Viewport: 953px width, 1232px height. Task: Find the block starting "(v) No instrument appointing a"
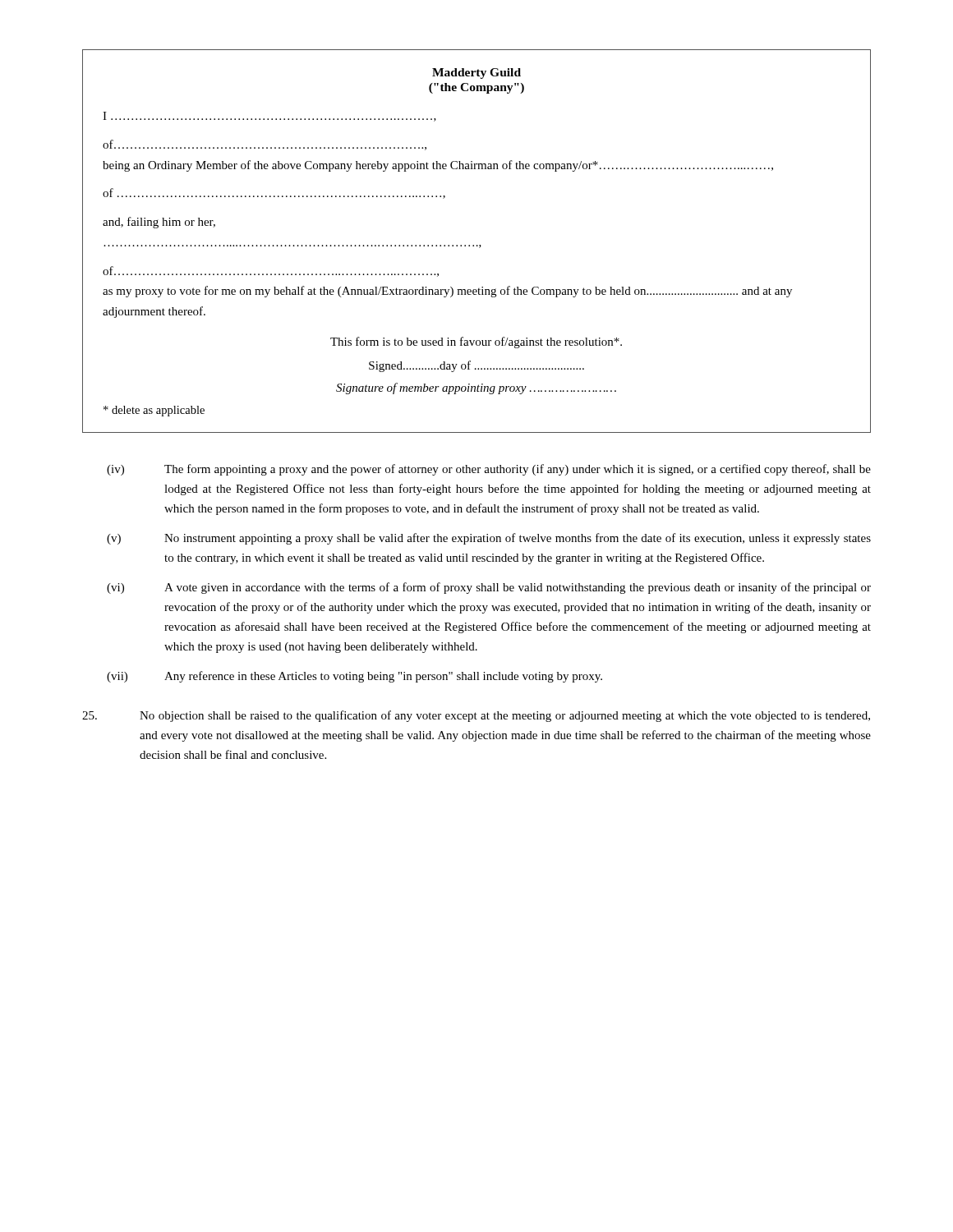[476, 548]
